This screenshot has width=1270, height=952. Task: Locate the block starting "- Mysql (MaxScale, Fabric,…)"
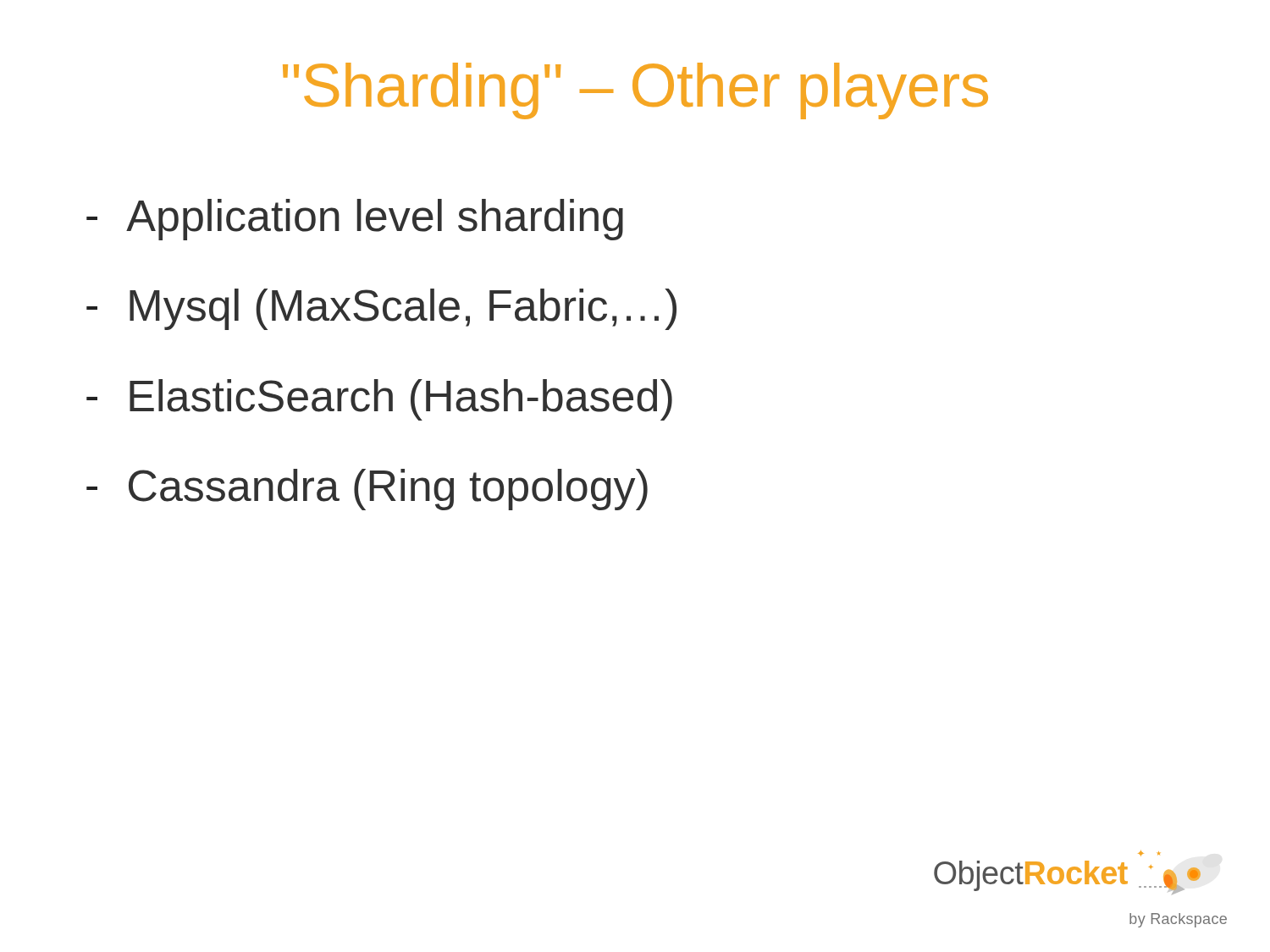(382, 306)
